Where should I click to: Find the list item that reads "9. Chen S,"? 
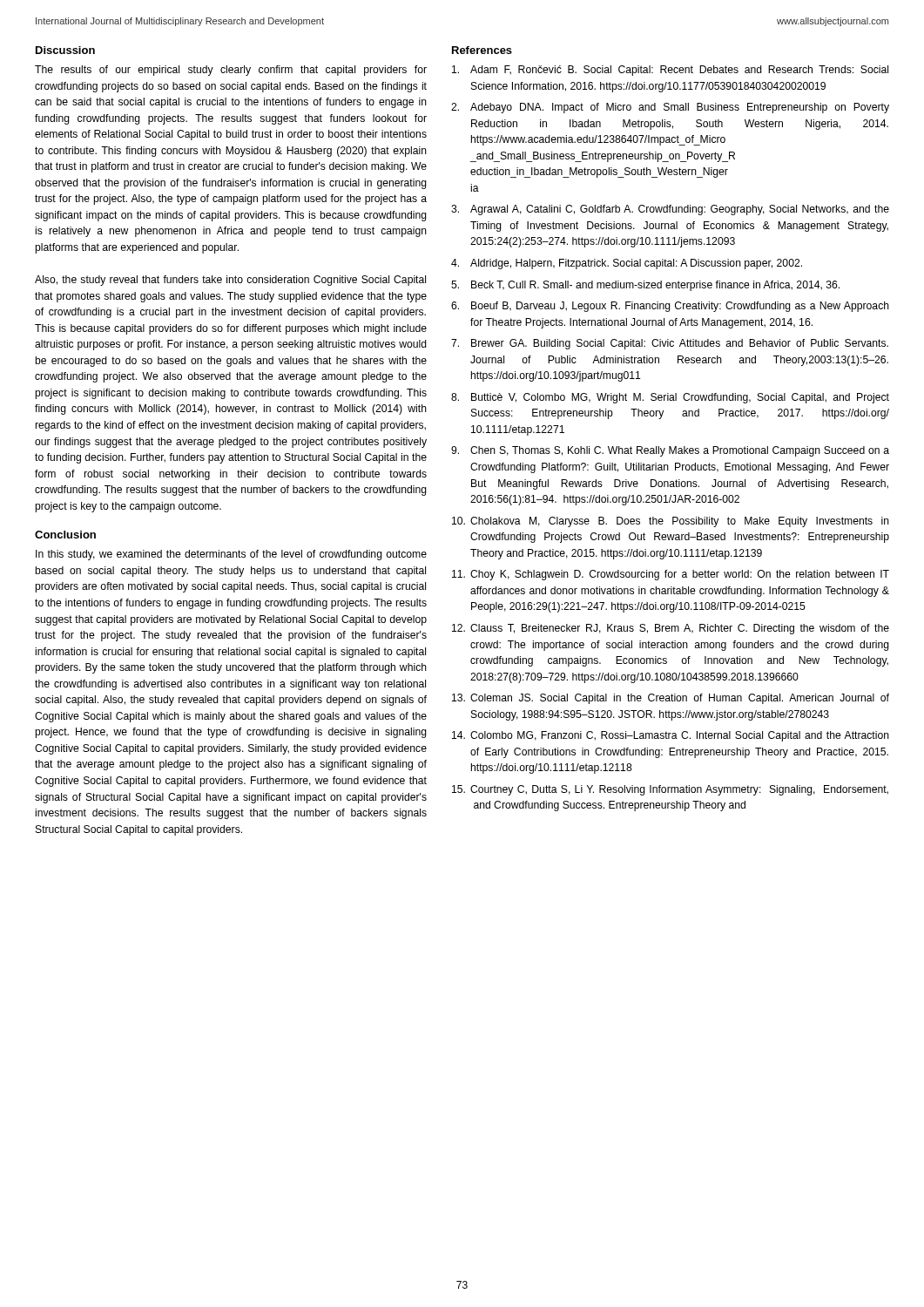(x=670, y=475)
